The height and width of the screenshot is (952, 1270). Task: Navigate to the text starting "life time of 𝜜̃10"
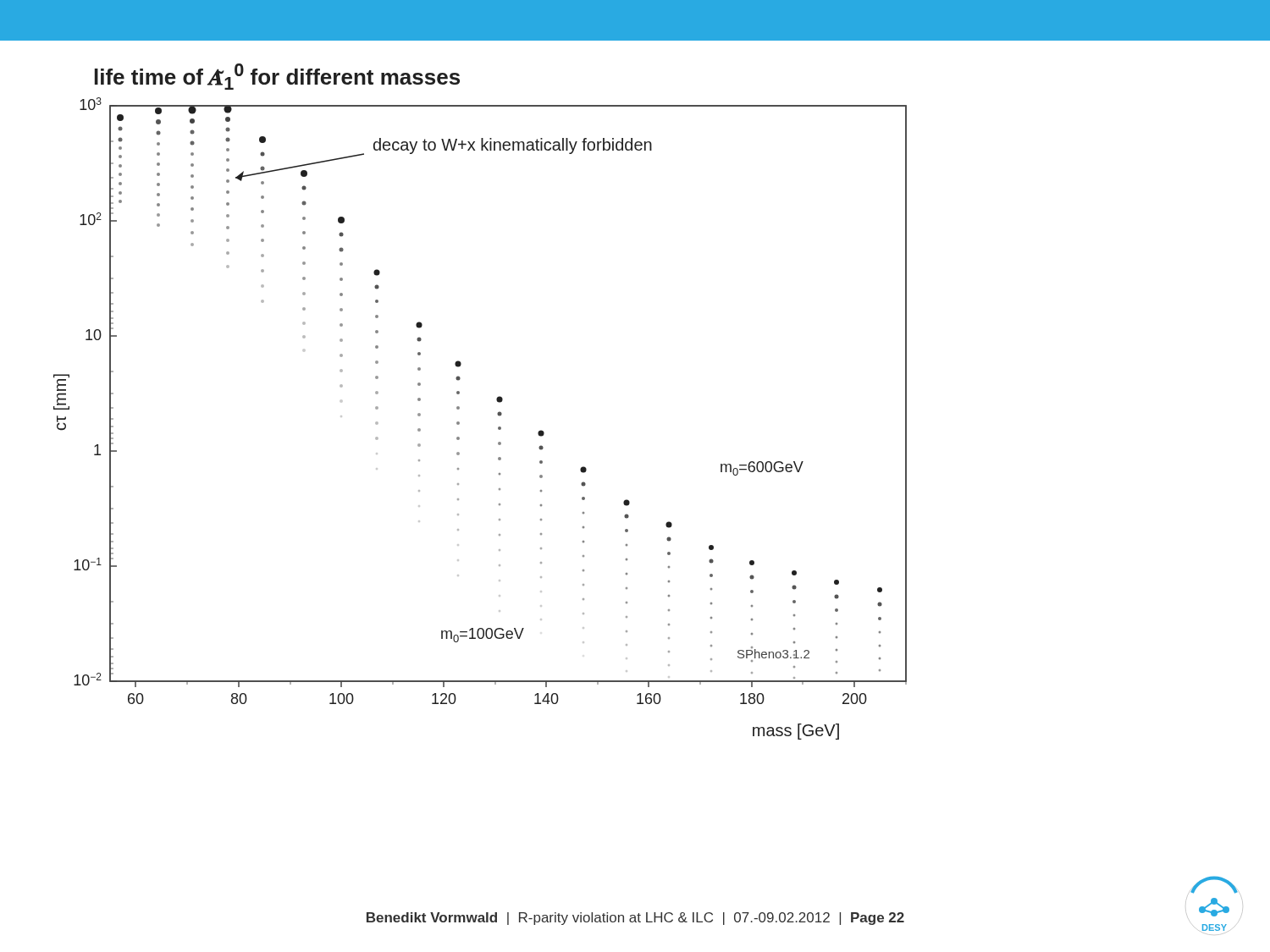(277, 76)
